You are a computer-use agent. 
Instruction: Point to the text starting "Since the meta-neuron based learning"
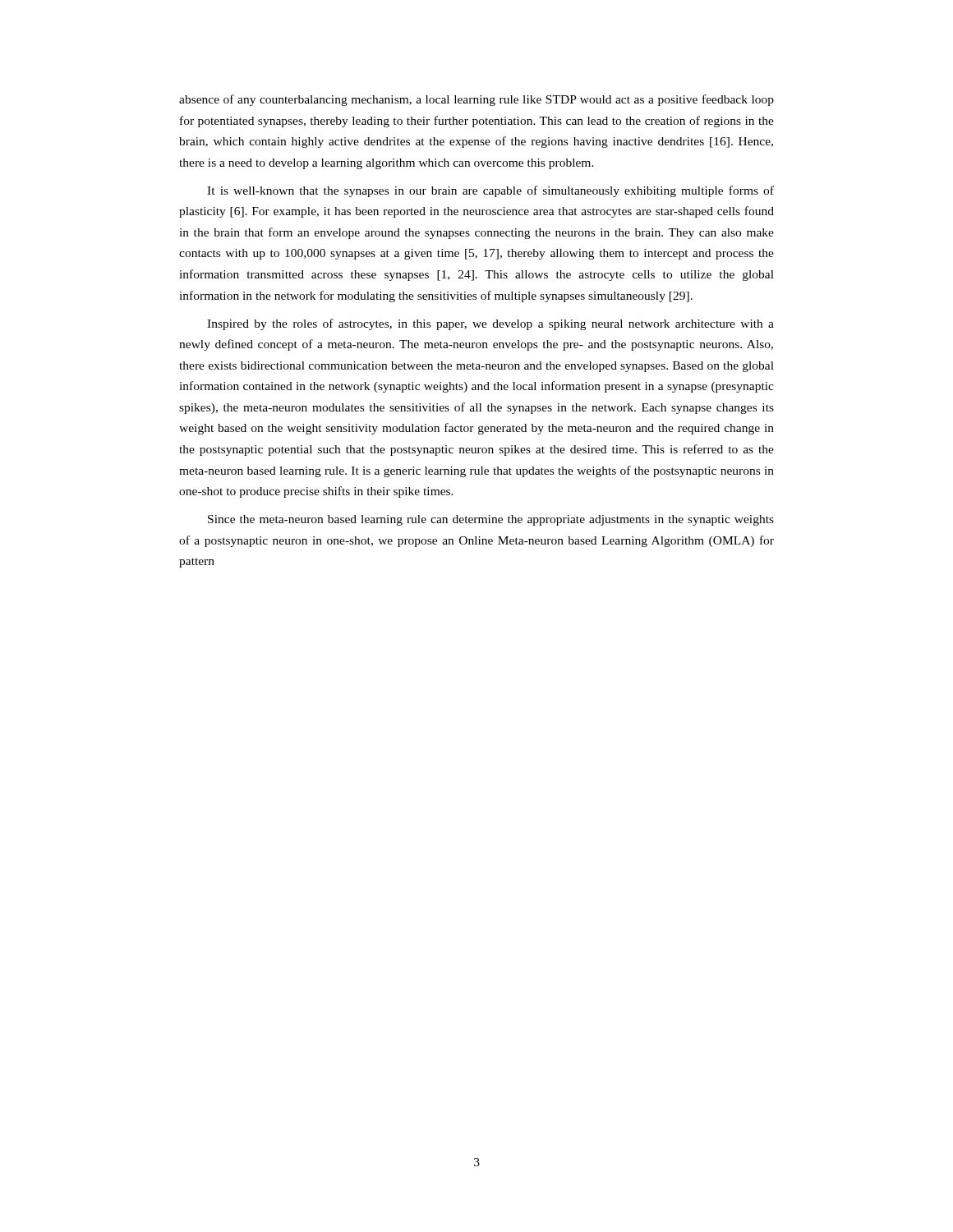coord(476,540)
